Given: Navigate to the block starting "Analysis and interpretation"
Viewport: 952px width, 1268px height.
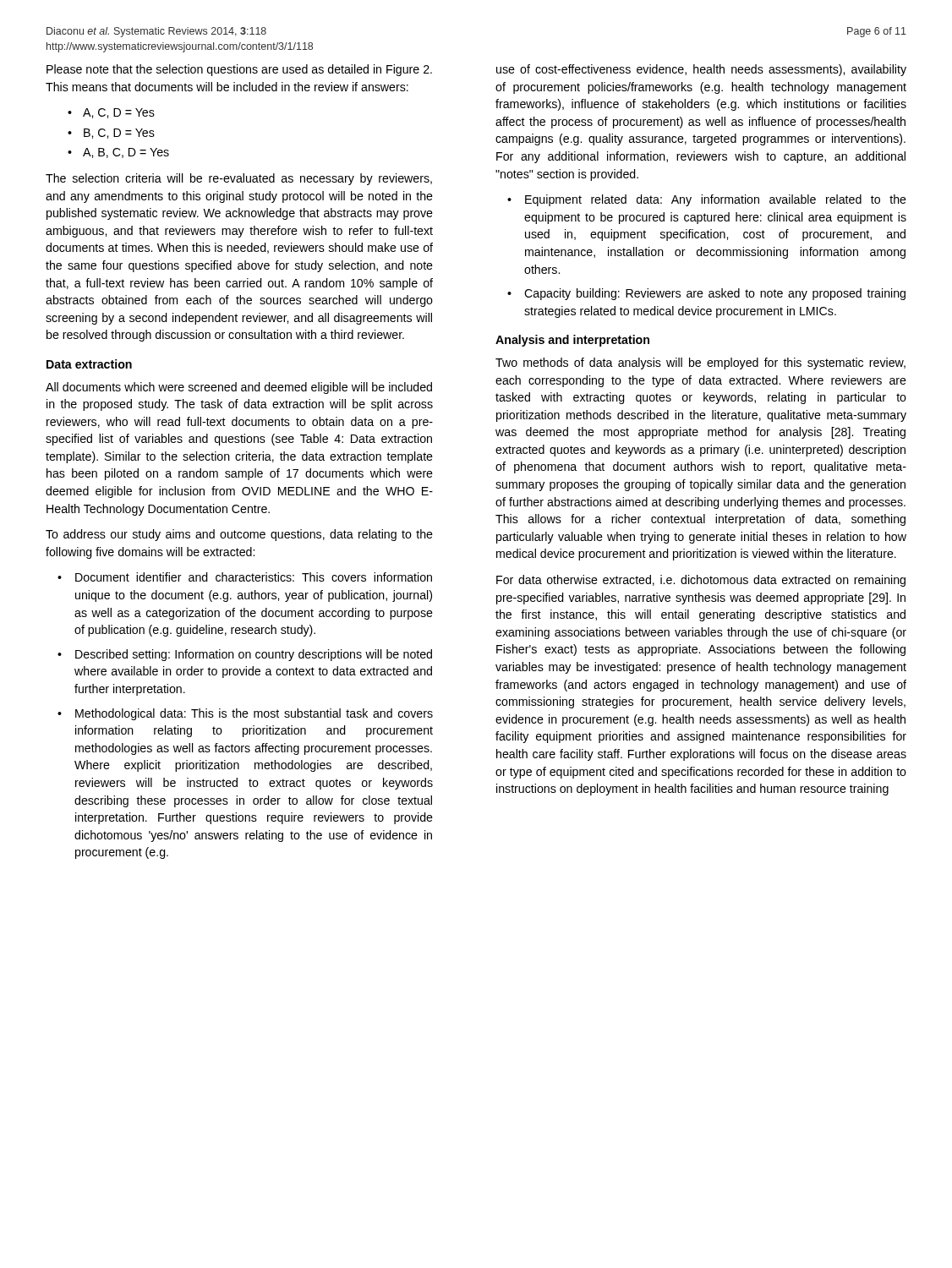Looking at the screenshot, I should point(573,340).
